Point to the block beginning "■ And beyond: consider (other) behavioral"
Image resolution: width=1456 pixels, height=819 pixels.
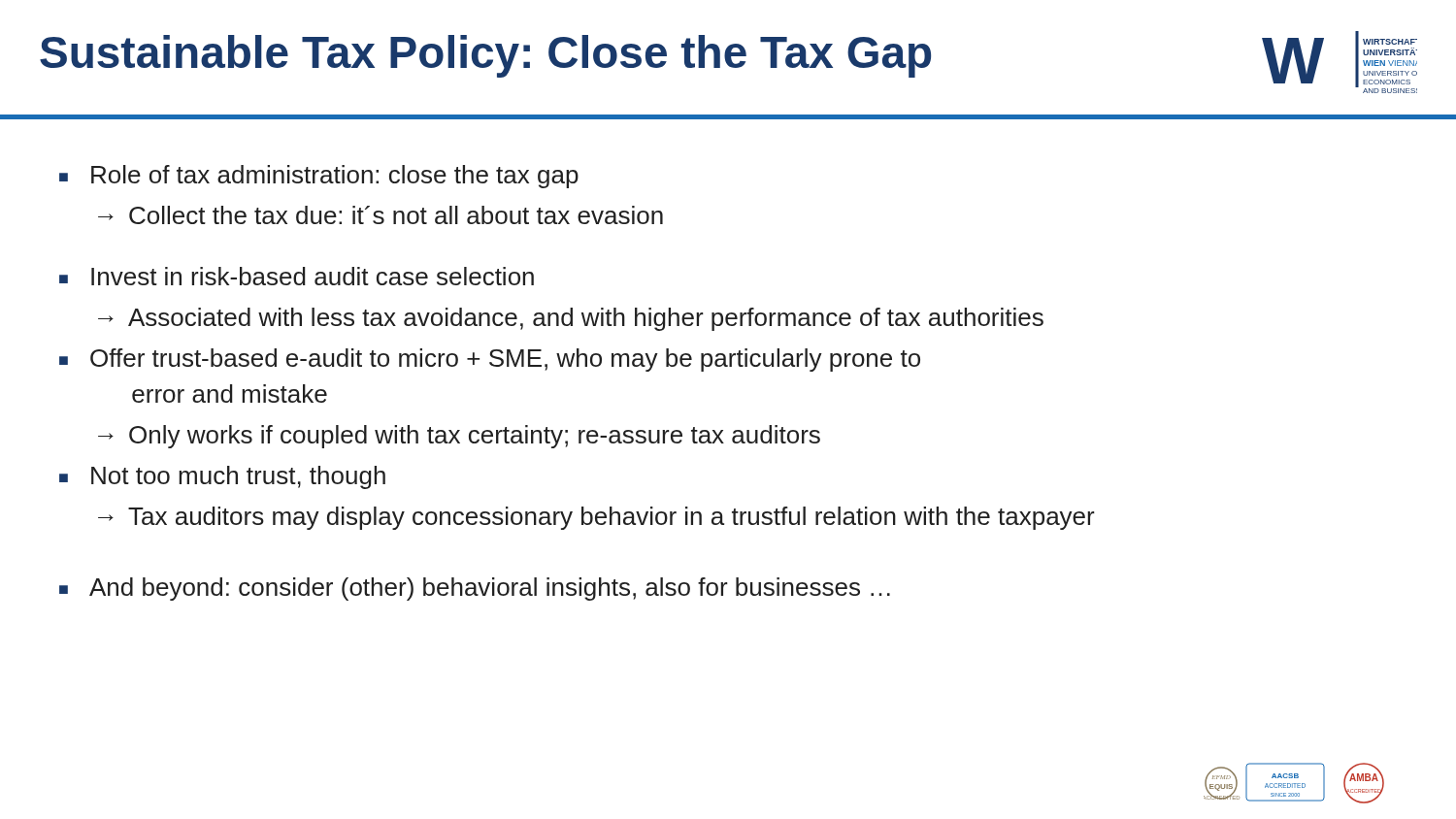point(476,588)
